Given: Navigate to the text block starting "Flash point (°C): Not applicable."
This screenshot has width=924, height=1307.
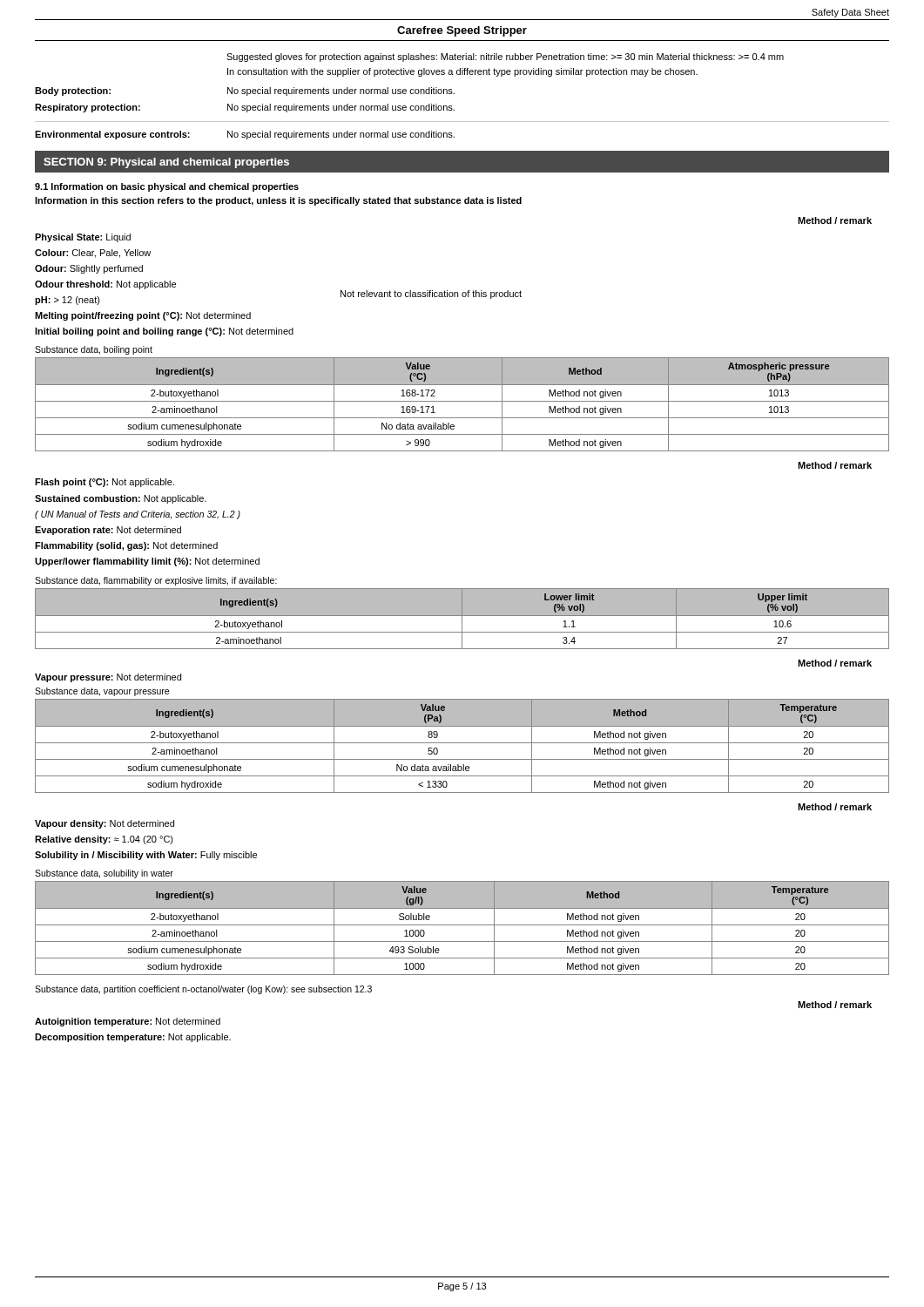Looking at the screenshot, I should click(x=147, y=522).
